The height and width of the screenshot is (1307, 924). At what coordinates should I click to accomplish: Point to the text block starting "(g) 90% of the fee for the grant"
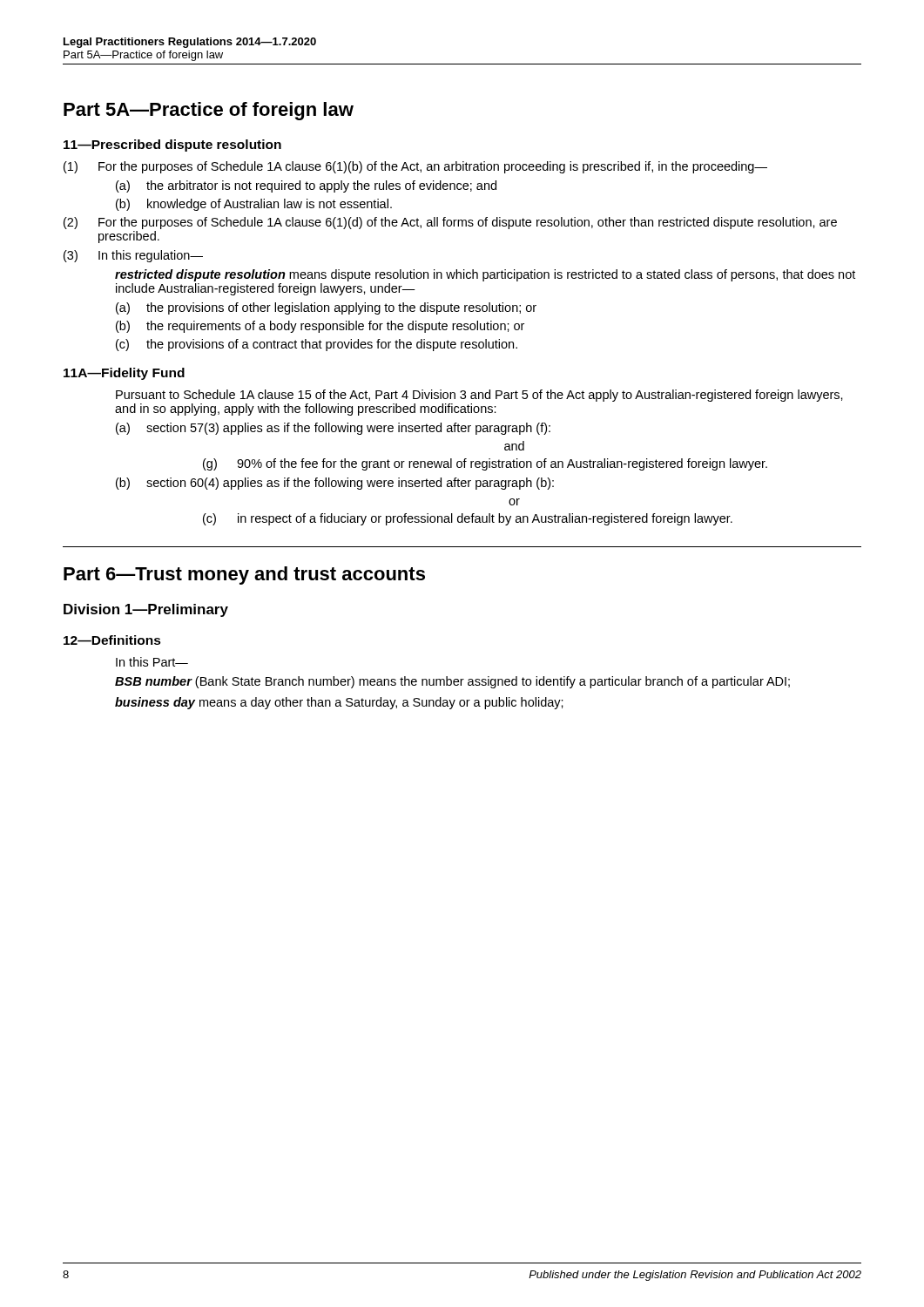coord(532,464)
